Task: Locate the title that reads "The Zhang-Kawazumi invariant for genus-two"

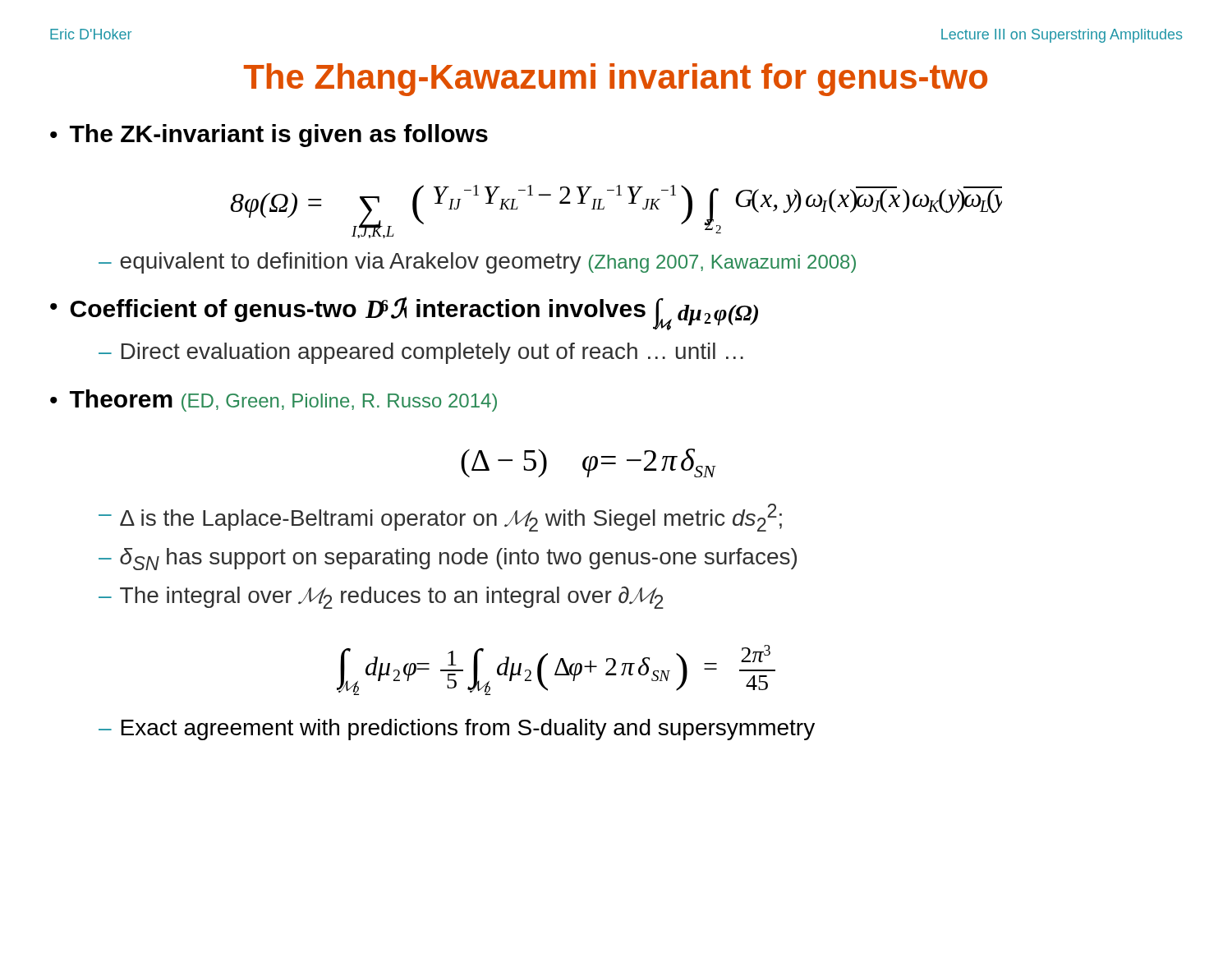Action: [616, 77]
